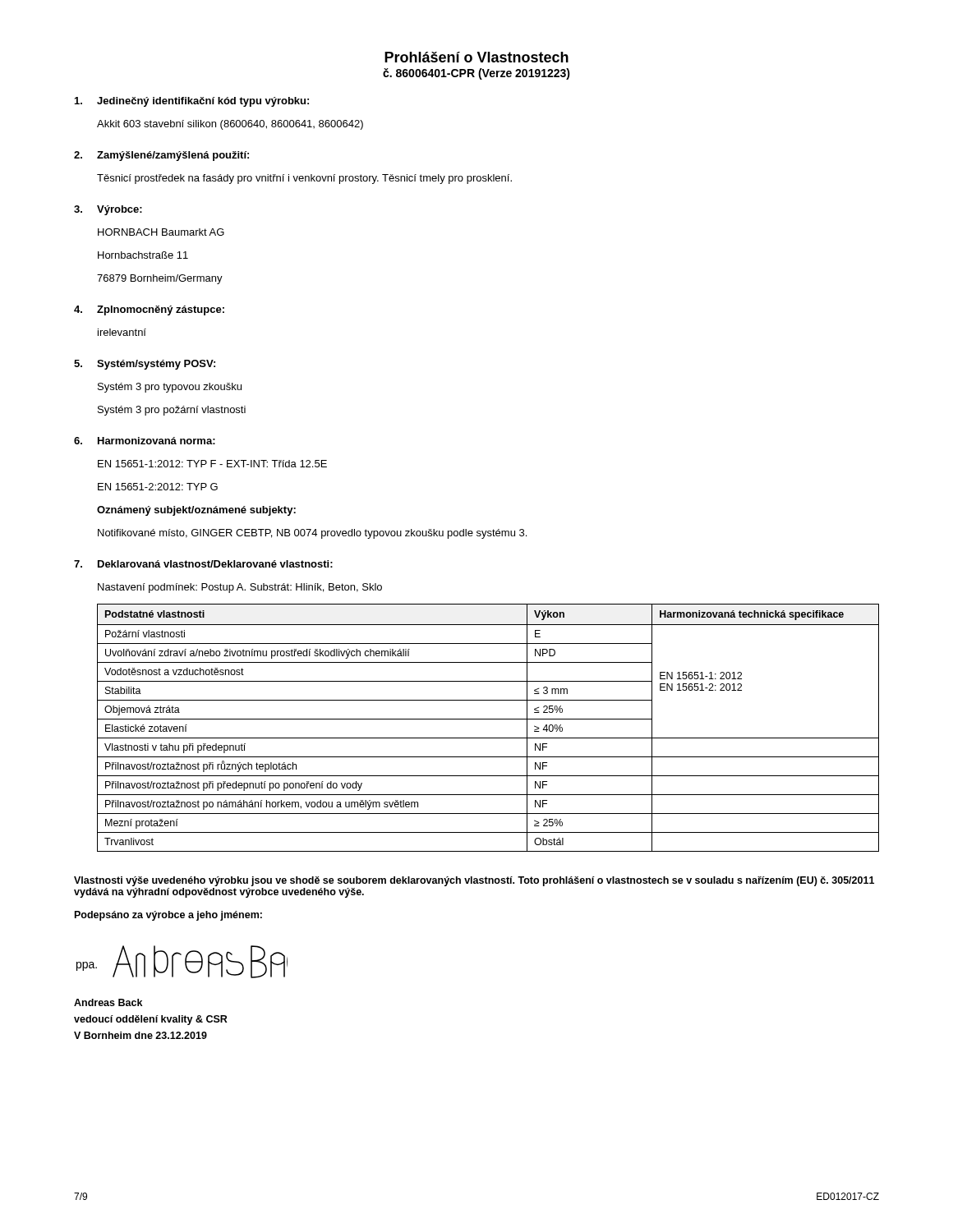
Task: Find the block starting "Podepsáno za výrobce a"
Action: [x=168, y=915]
